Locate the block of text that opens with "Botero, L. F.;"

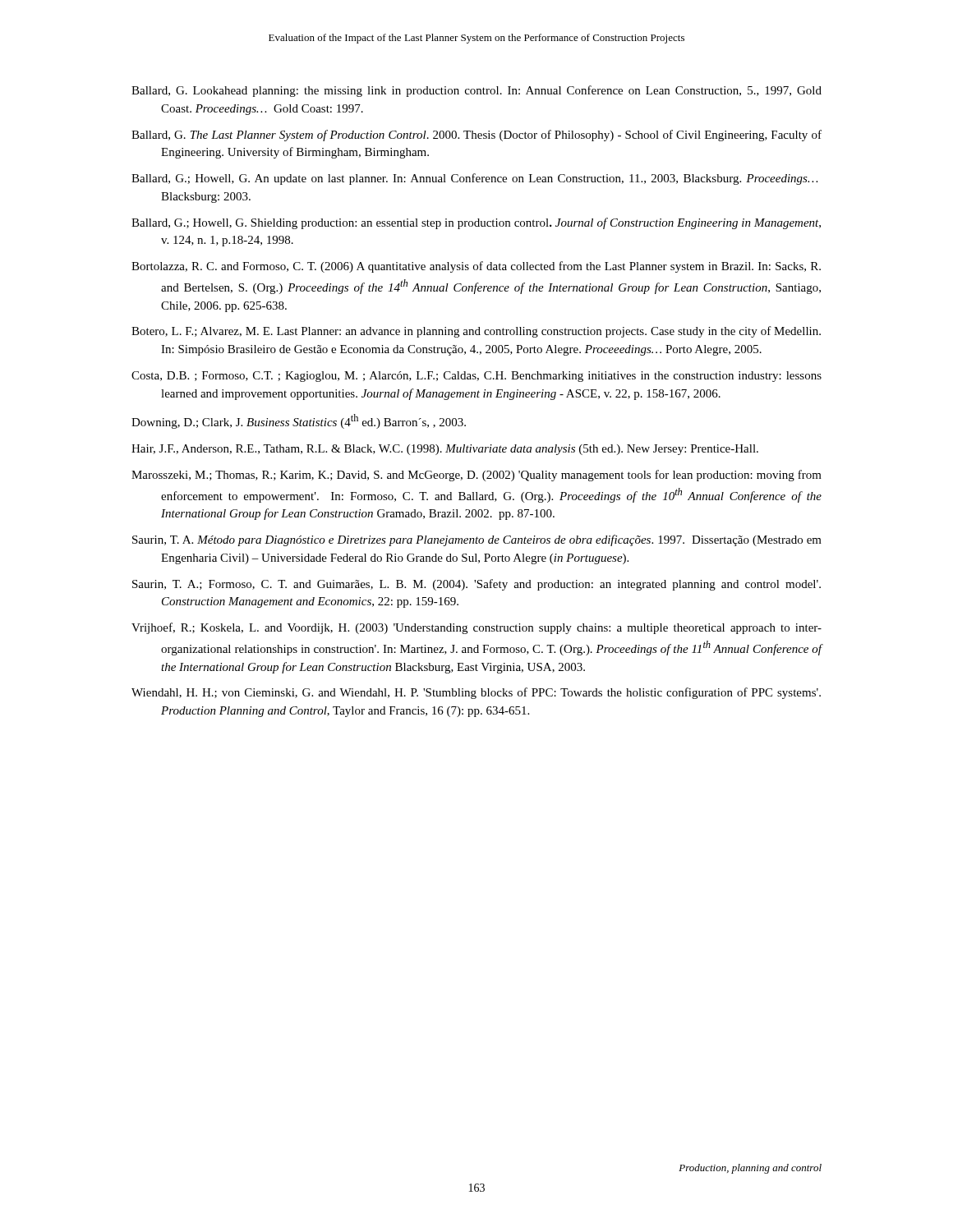coord(476,340)
